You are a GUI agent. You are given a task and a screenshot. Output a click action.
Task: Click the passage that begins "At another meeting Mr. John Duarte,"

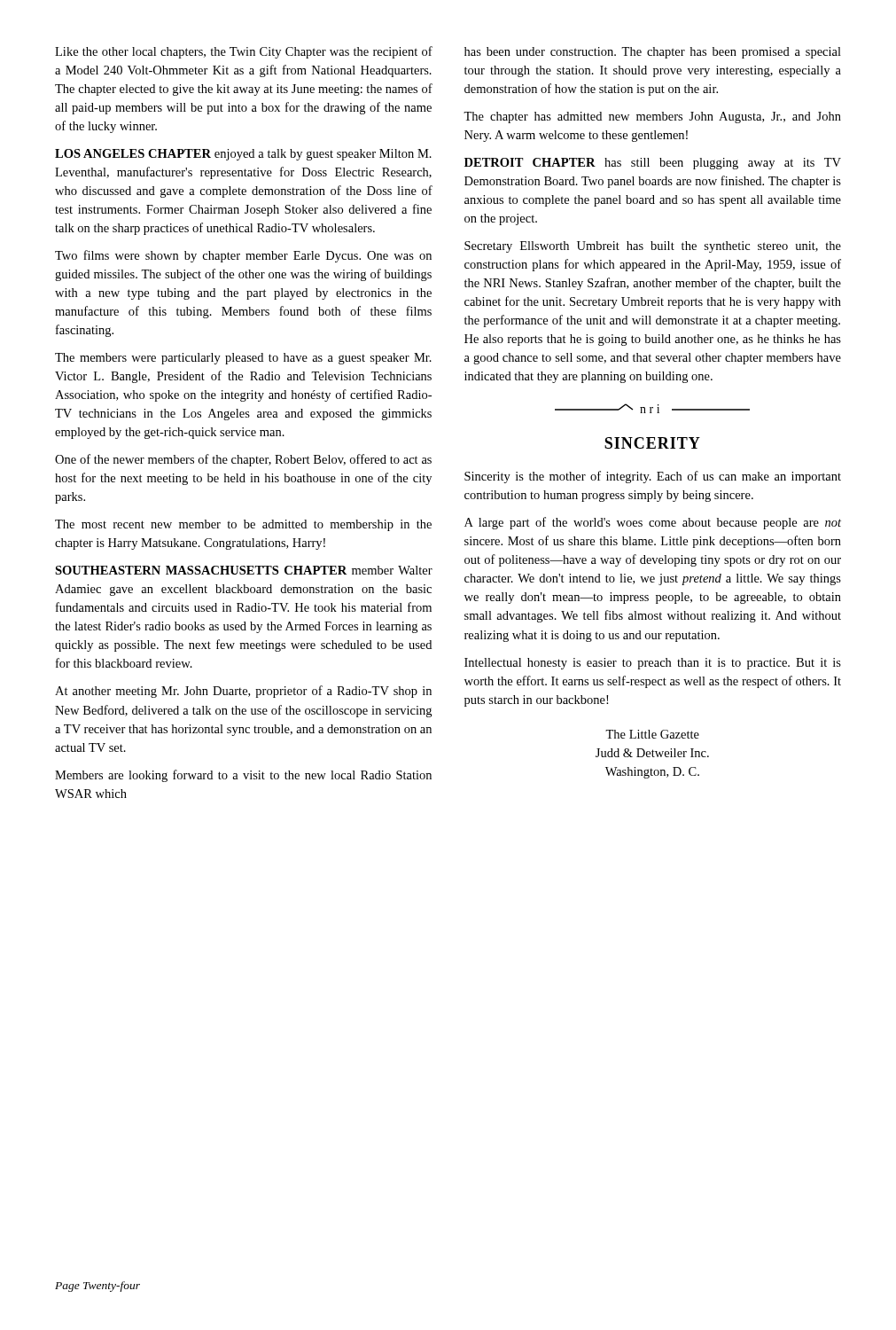(x=243, y=720)
